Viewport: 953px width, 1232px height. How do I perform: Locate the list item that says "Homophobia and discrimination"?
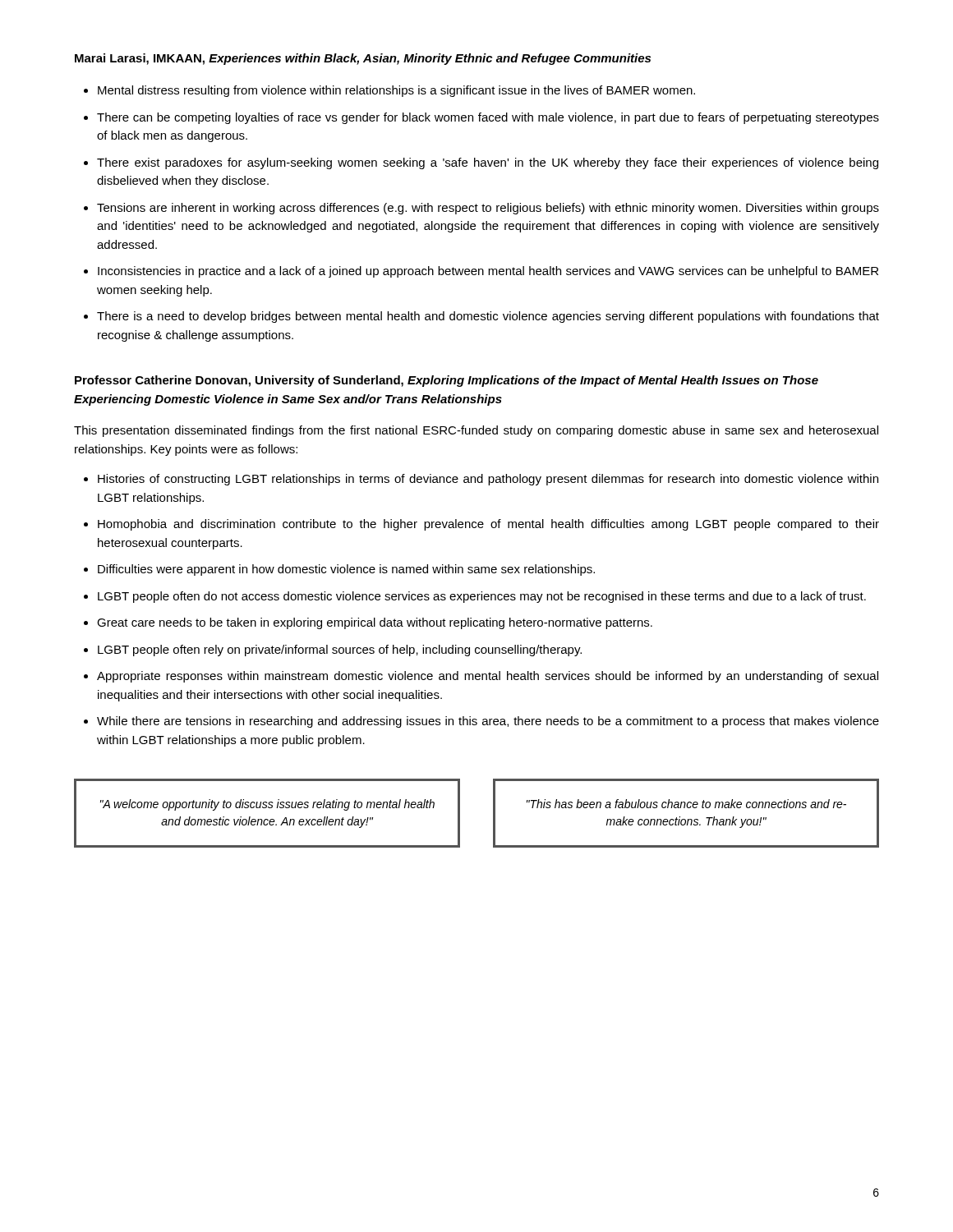click(x=488, y=533)
